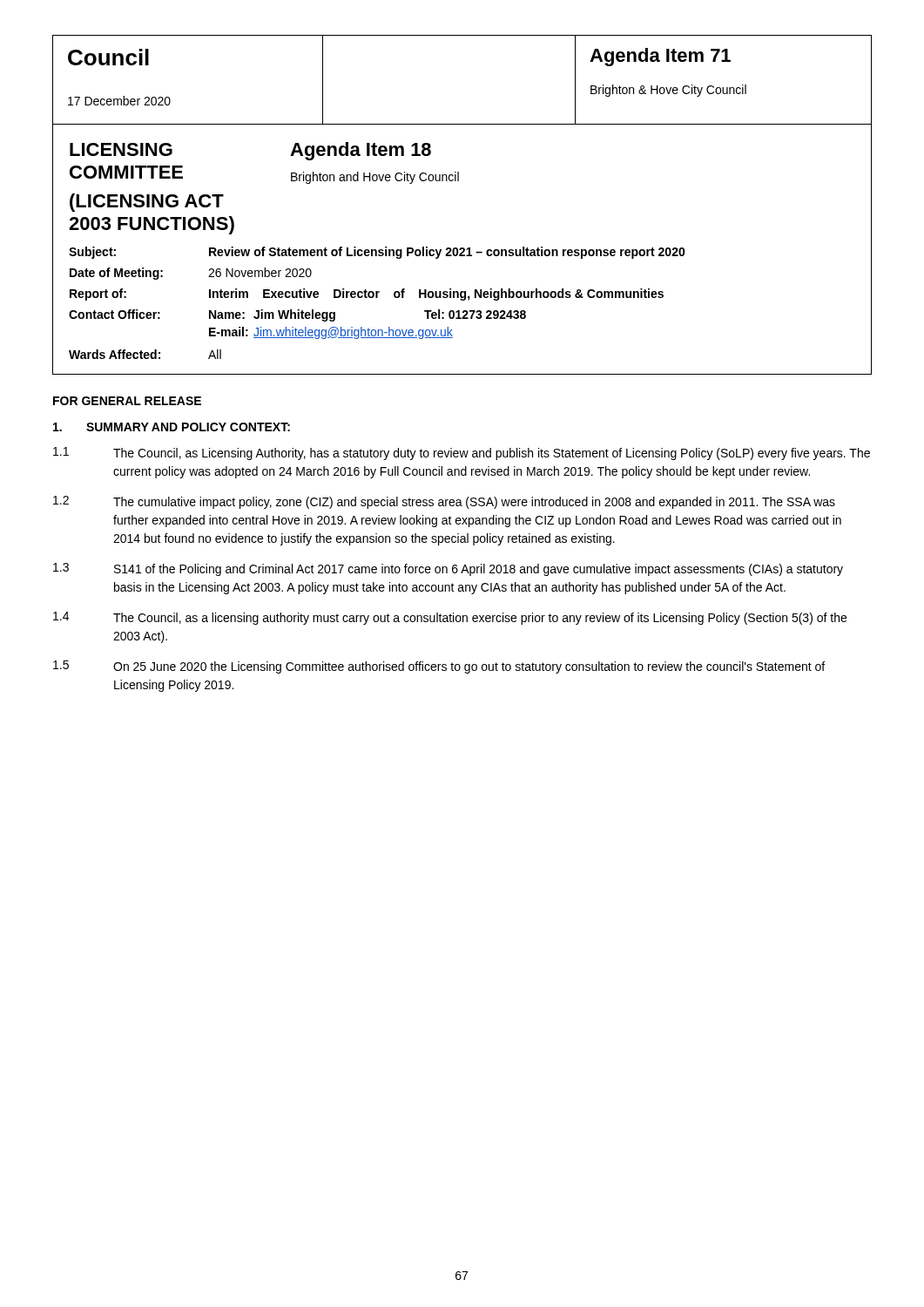The height and width of the screenshot is (1307, 924).
Task: Find the passage starting "Wards Affected: All"
Action: tap(145, 354)
